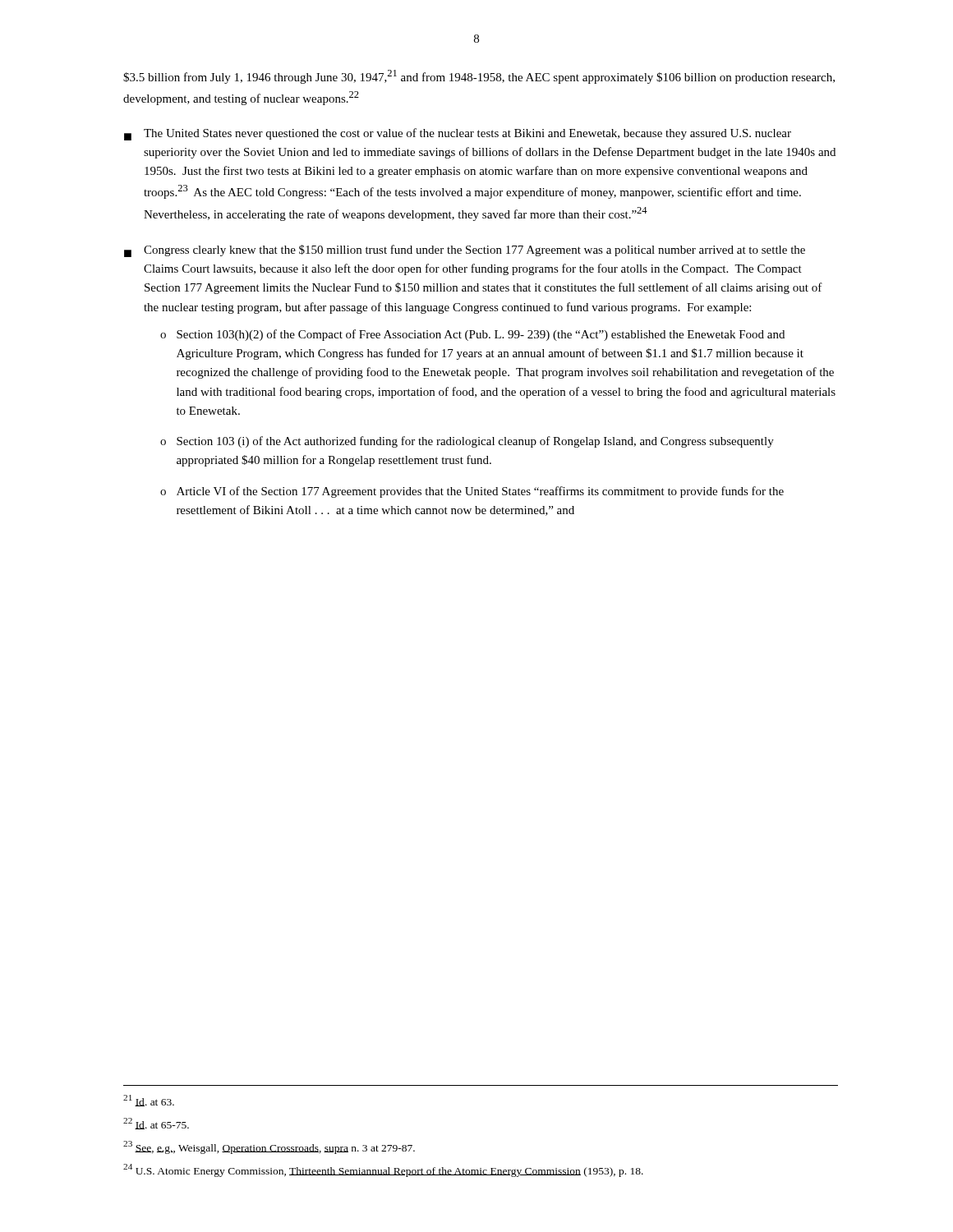
Task: Select the list item containing "o Section 103(h)(2) of"
Action: pos(499,373)
